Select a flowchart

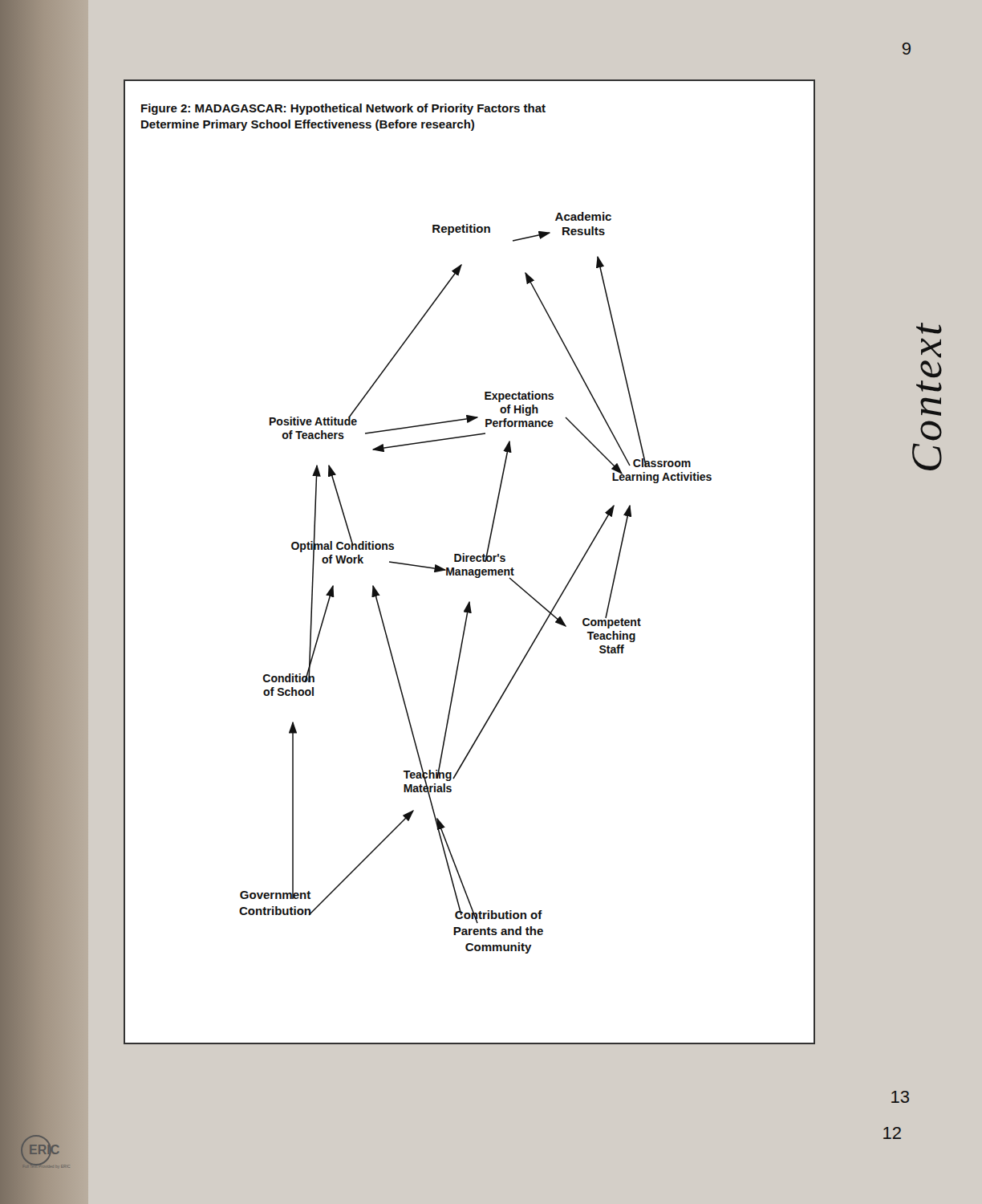[x=481, y=590]
